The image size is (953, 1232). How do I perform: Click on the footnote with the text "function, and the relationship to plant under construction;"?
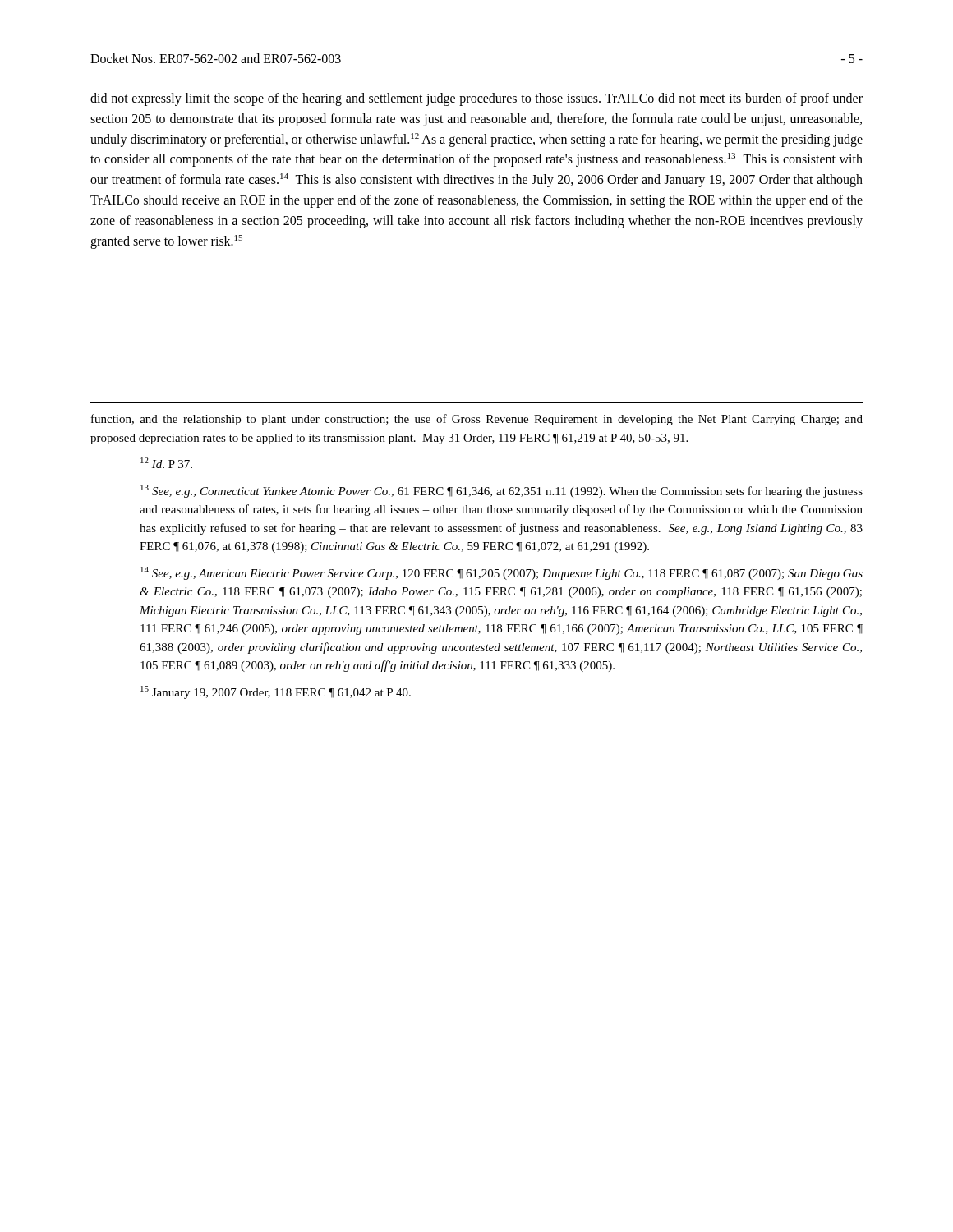click(476, 428)
